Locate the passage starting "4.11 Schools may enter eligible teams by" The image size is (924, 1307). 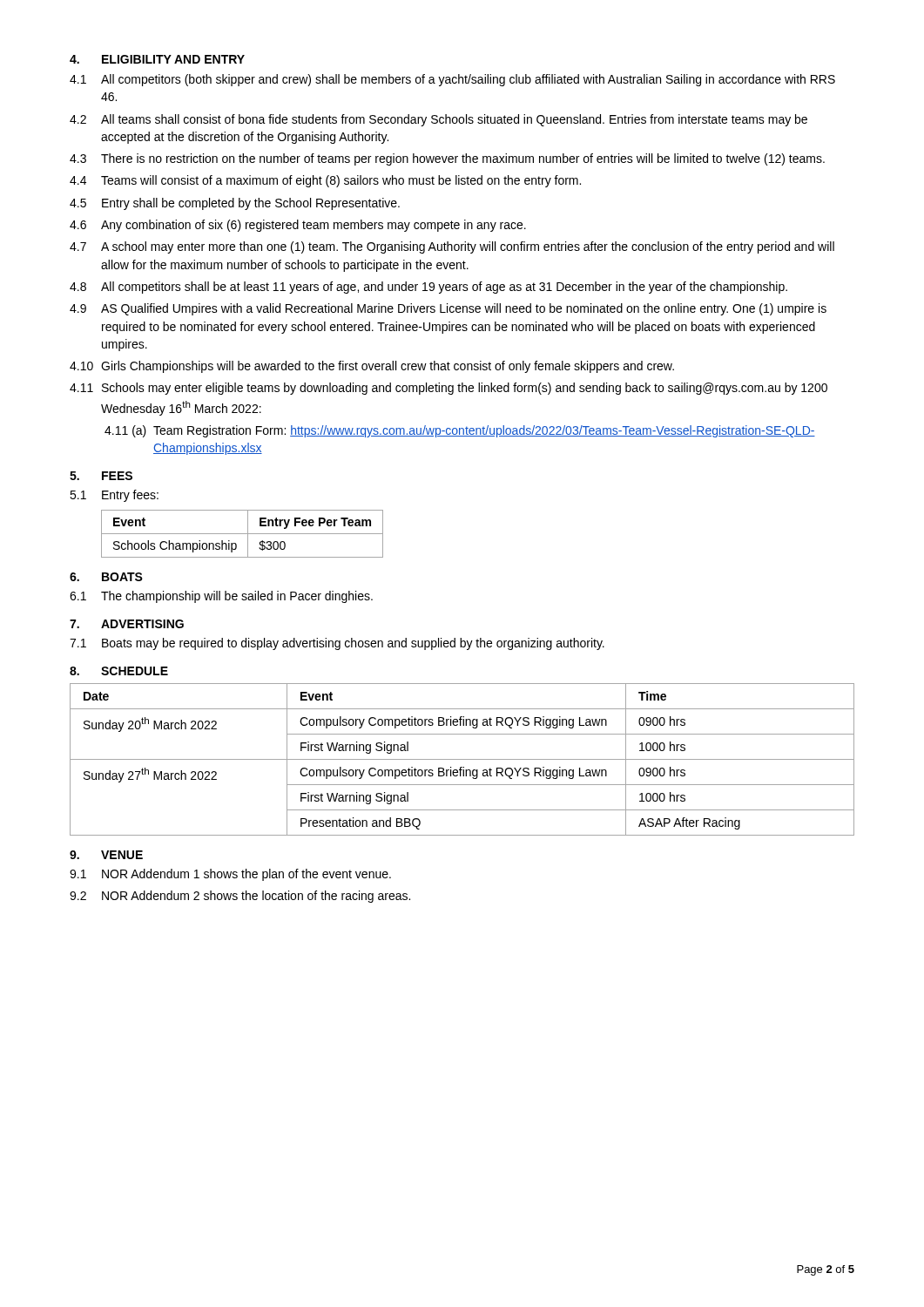pyautogui.click(x=462, y=398)
